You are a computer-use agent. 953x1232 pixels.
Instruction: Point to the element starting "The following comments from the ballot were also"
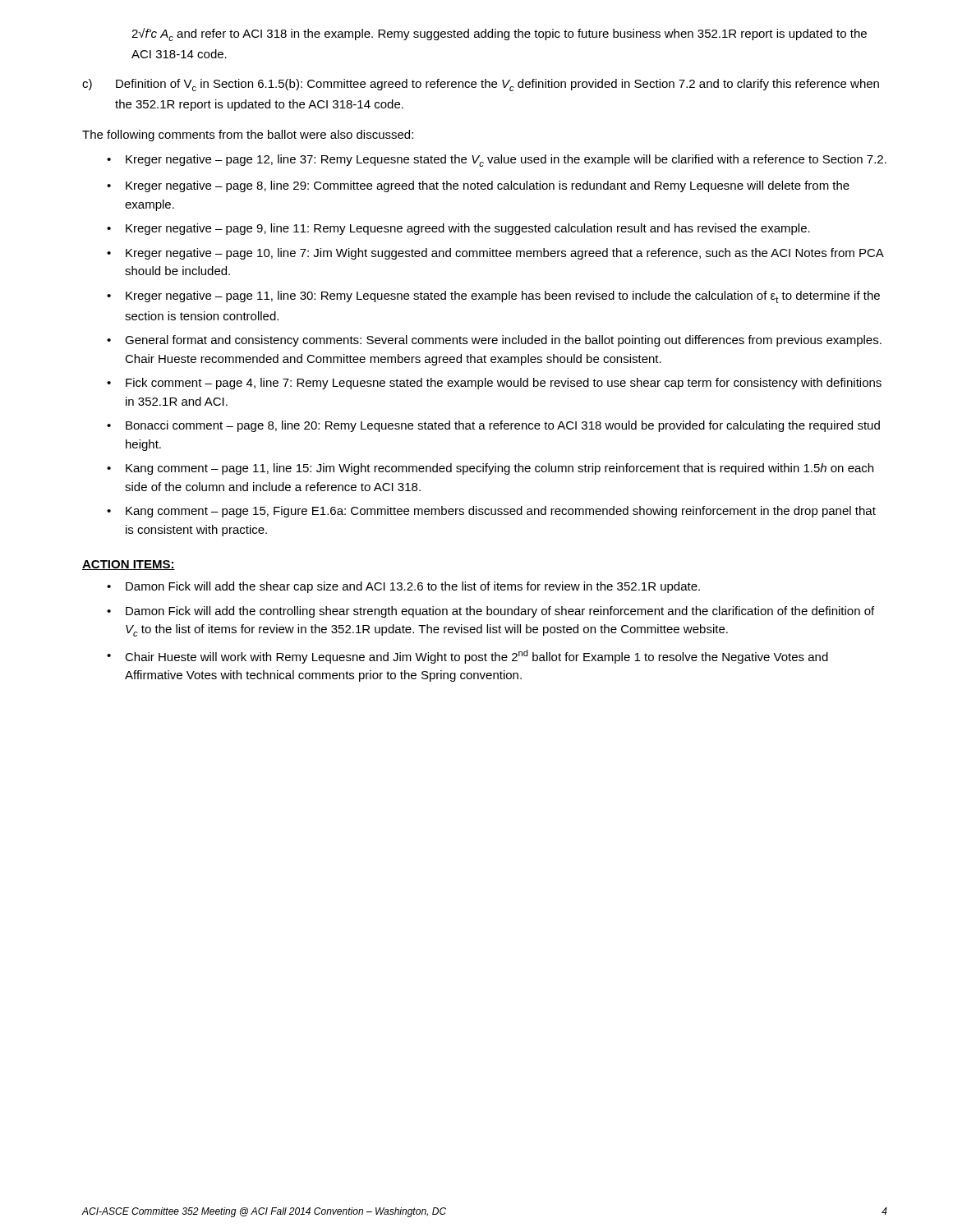point(248,134)
